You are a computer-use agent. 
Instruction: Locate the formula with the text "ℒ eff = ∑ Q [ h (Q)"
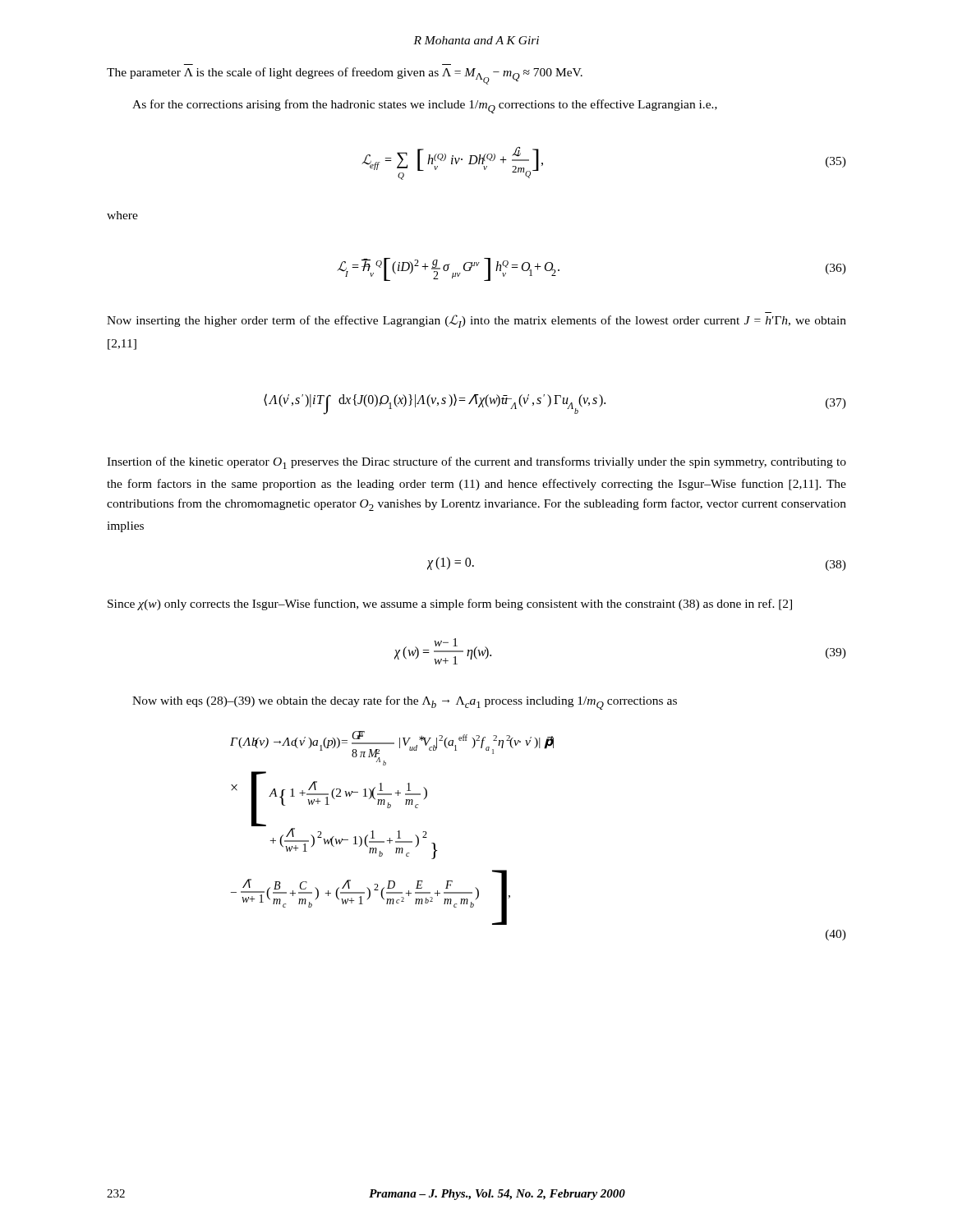(441, 161)
